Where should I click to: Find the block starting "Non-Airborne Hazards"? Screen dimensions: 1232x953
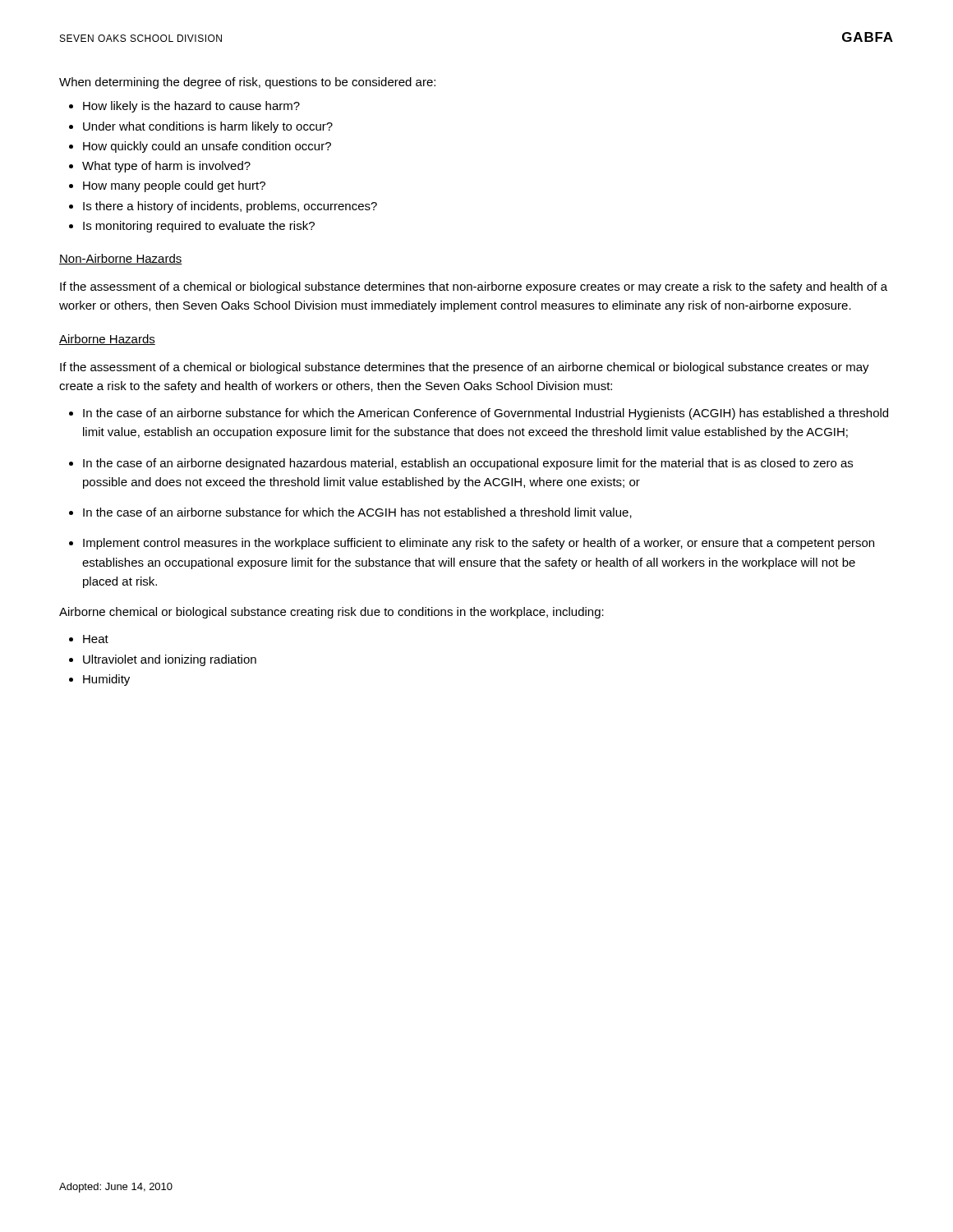[x=120, y=258]
